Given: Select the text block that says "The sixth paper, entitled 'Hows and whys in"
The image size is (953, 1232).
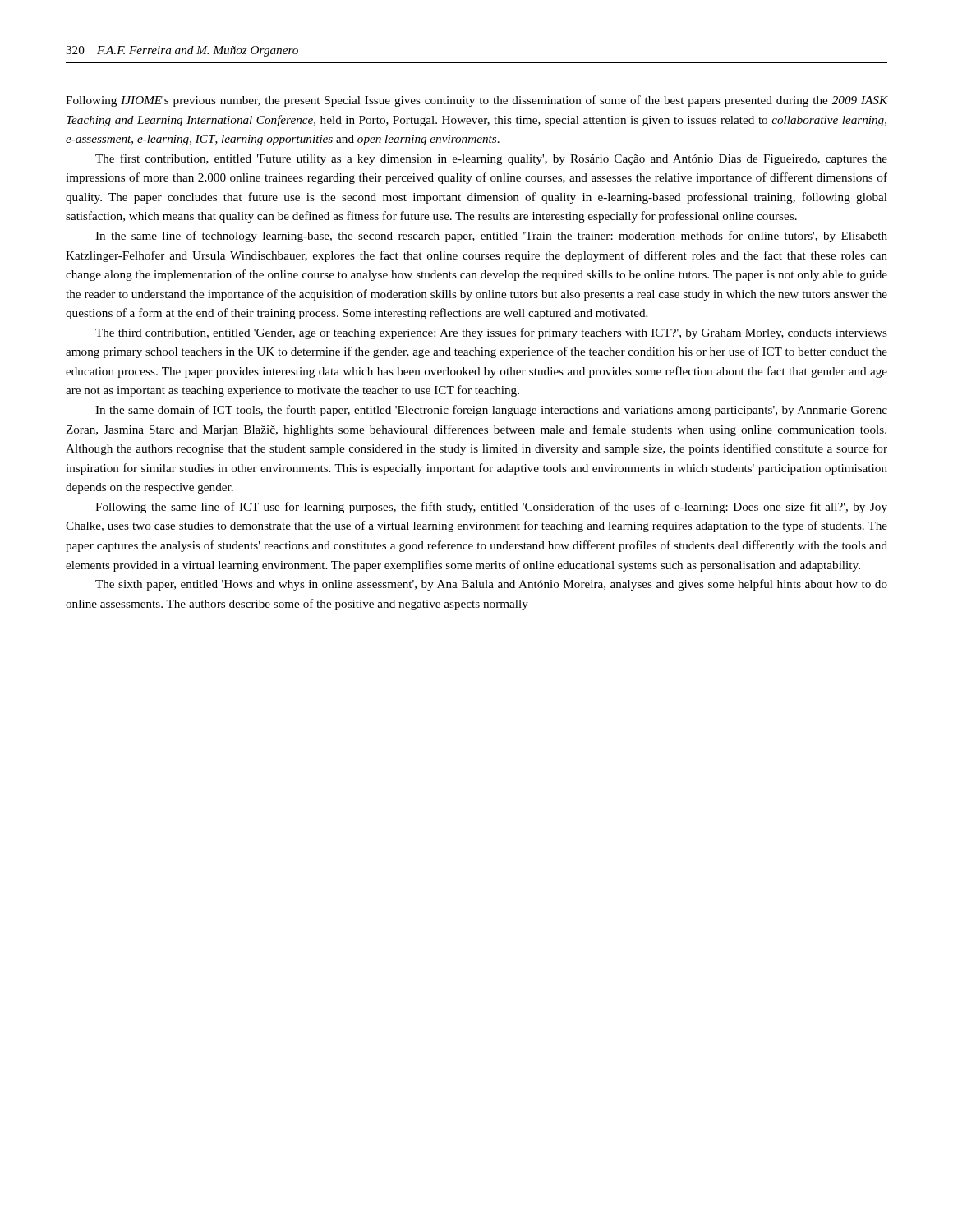Looking at the screenshot, I should [x=476, y=594].
